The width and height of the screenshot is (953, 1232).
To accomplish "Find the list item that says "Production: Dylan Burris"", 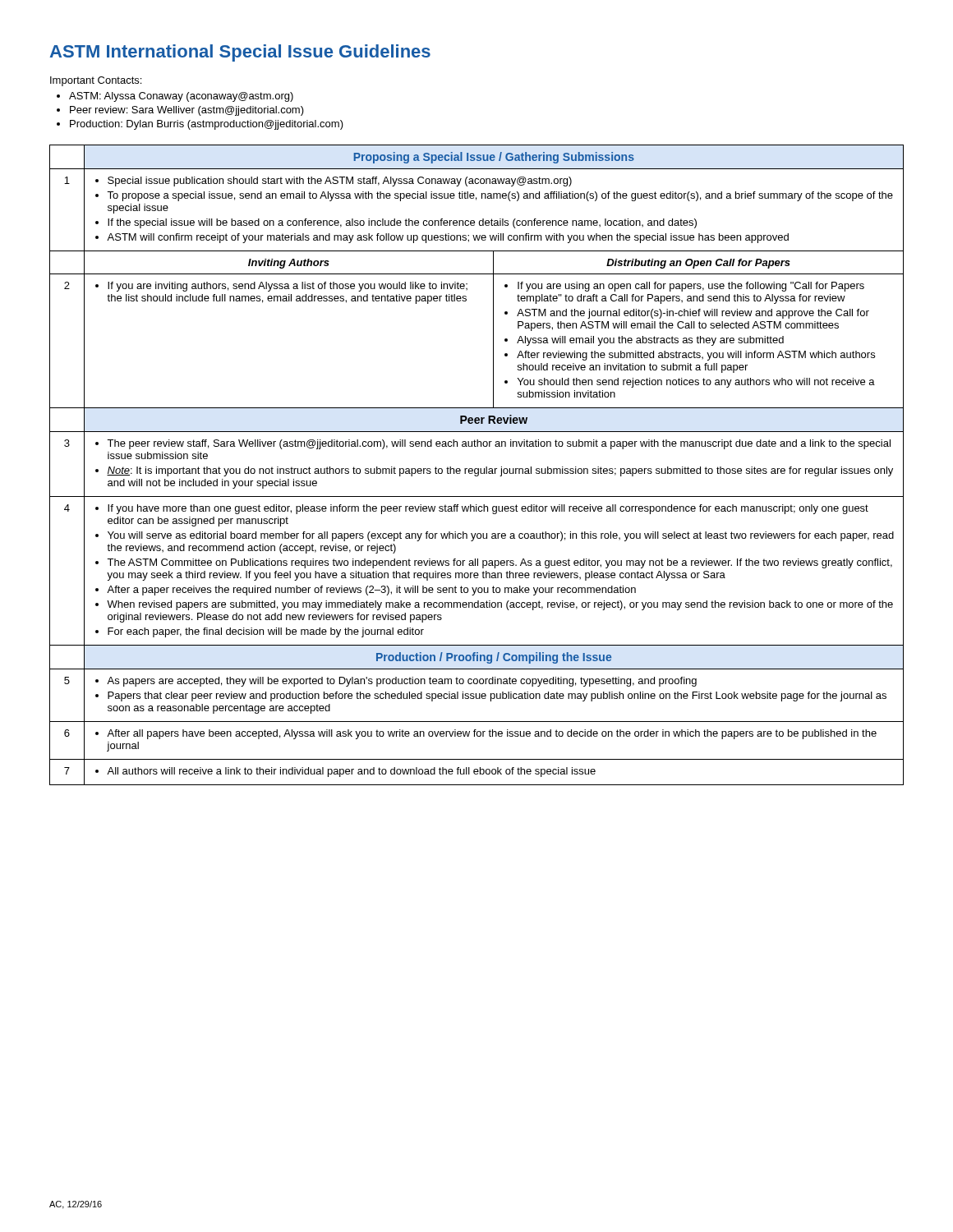I will pos(207,125).
